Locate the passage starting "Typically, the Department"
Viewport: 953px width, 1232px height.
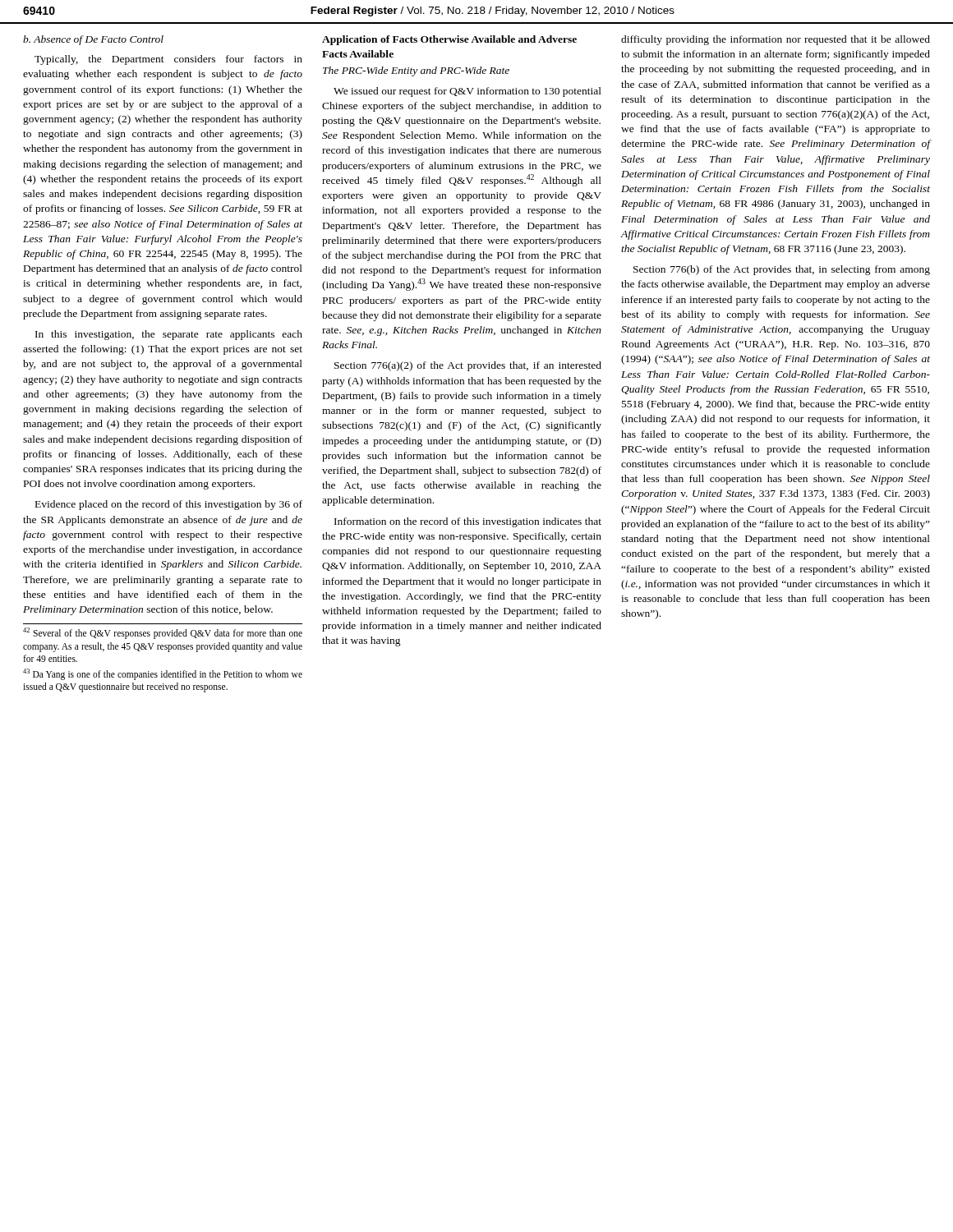163,334
